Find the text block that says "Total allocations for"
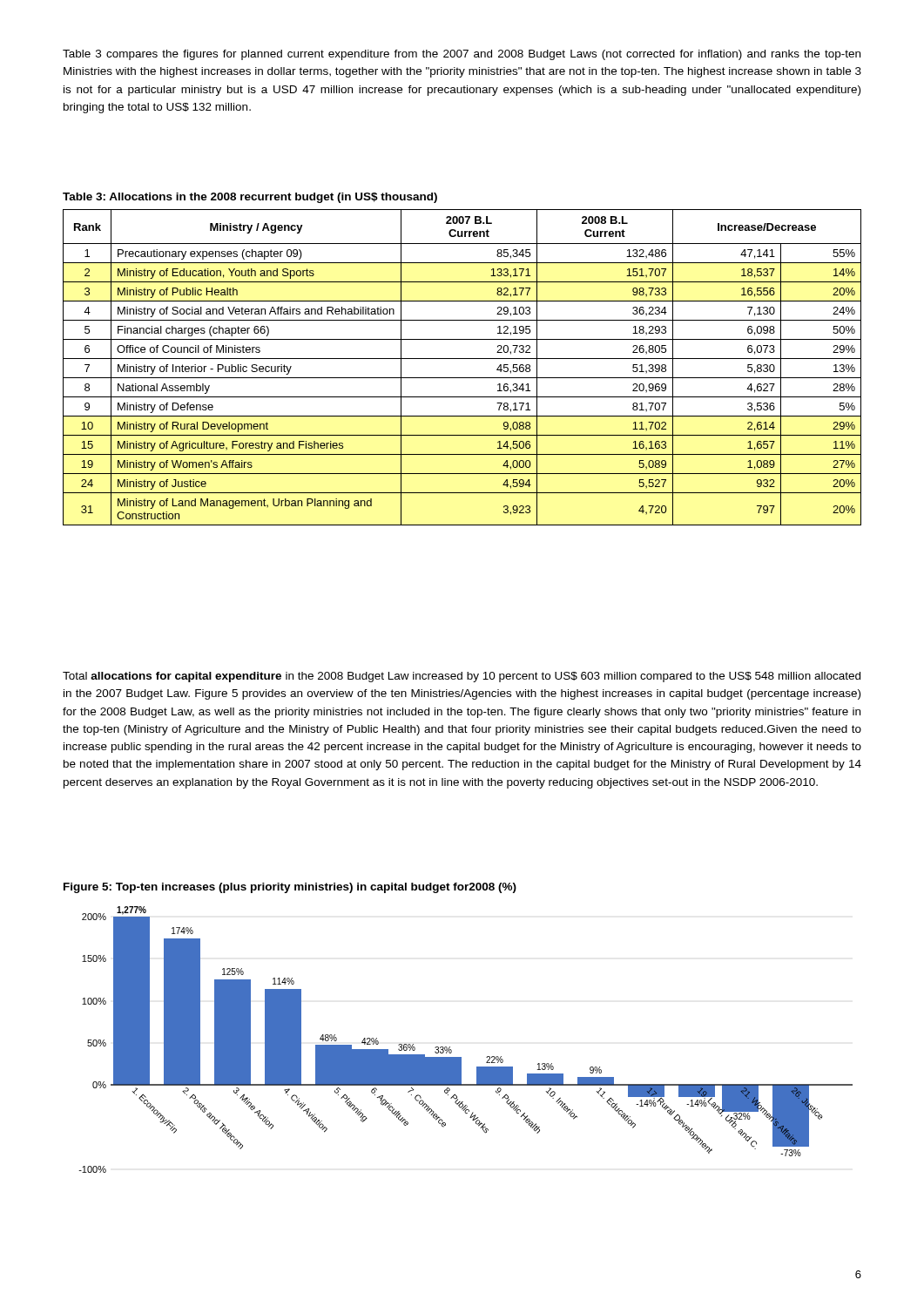Viewport: 924px width, 1307px height. tap(462, 729)
